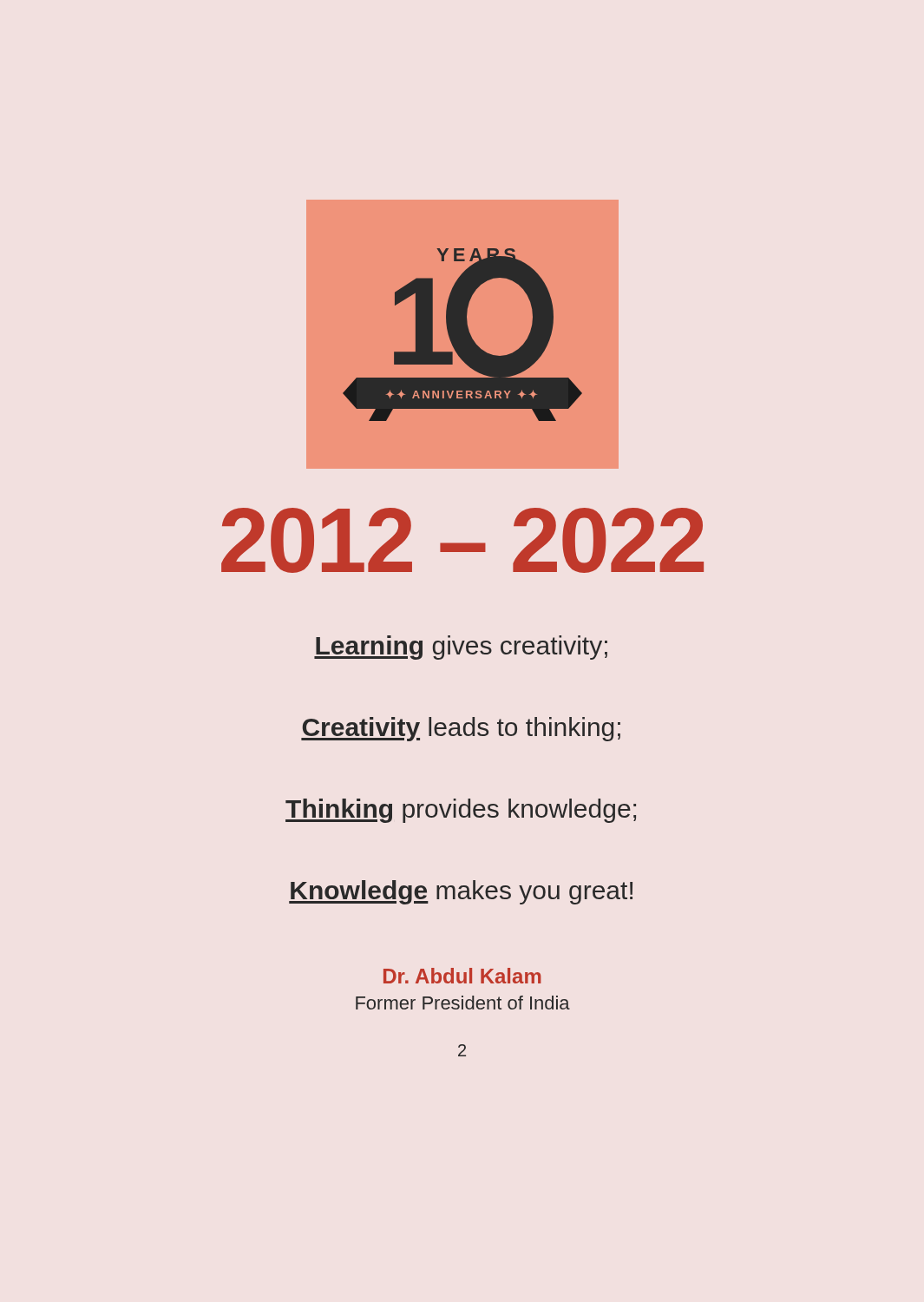924x1302 pixels.
Task: Locate the text that reads "Knowledge makes you great!"
Action: (462, 890)
